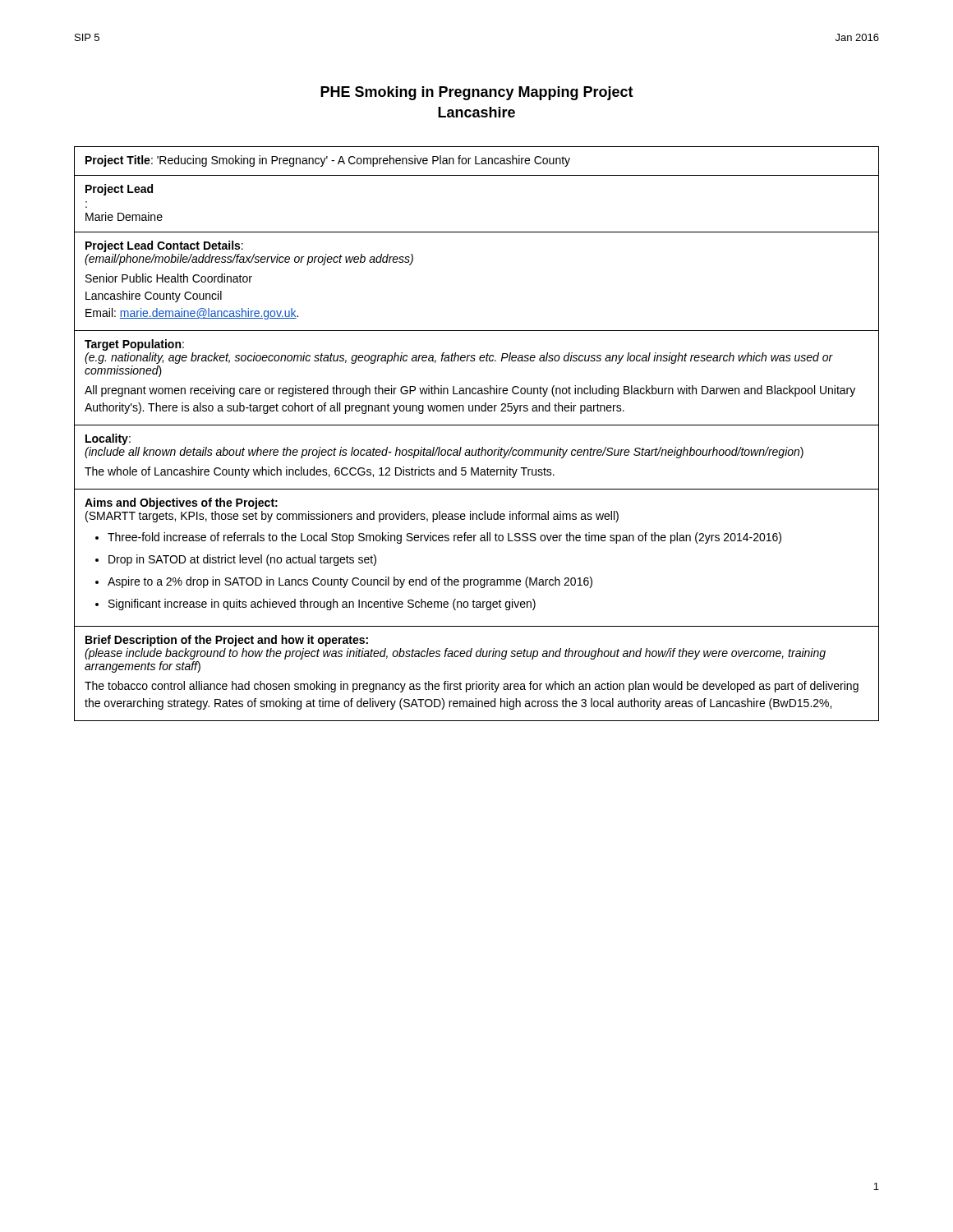Locate the list item containing "Significant increase in quits achieved through an Incentive"
Screen dimensions: 1232x953
click(x=322, y=604)
